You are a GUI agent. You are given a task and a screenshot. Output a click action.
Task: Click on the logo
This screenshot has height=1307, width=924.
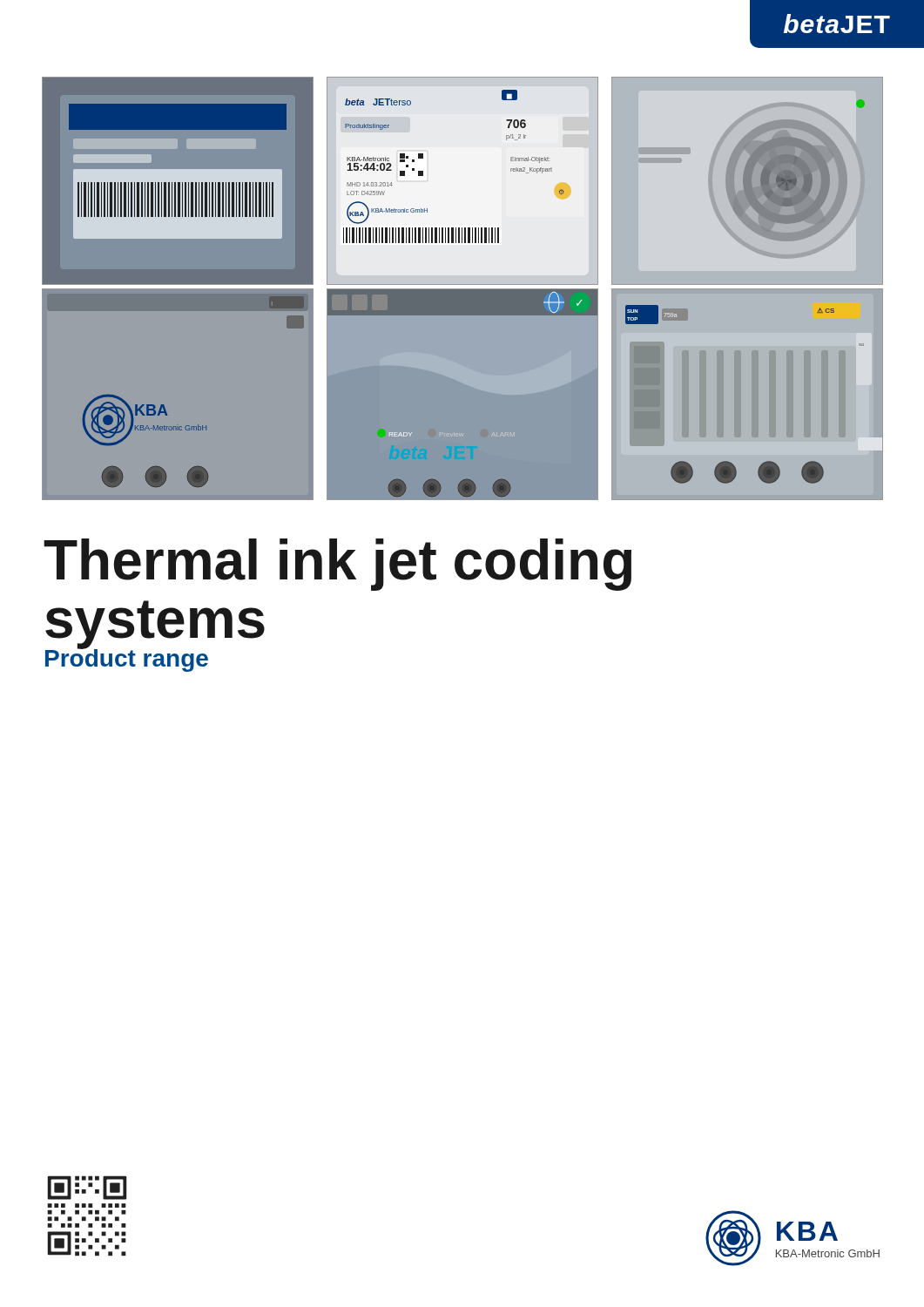click(x=792, y=1238)
